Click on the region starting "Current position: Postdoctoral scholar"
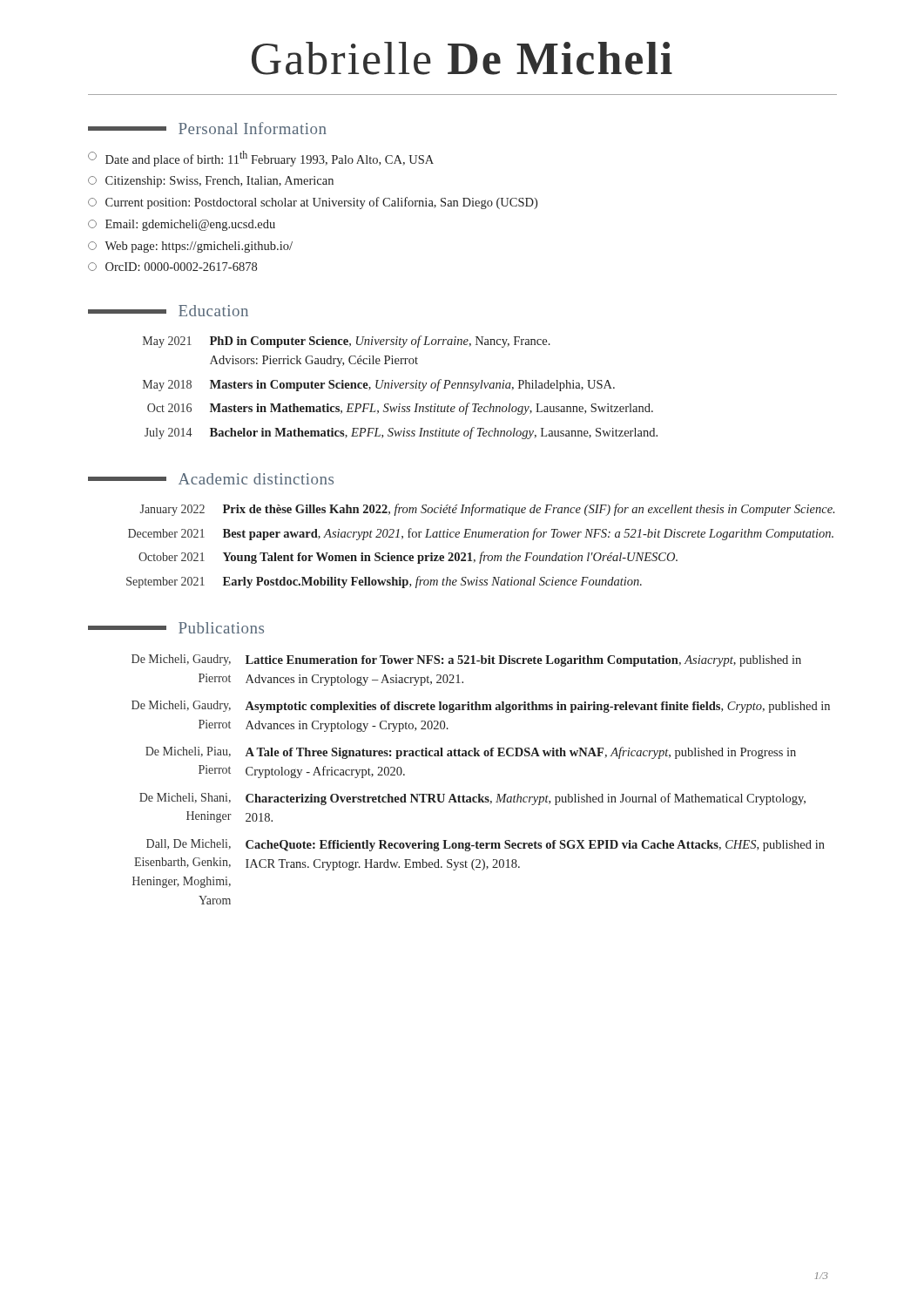Viewport: 924px width, 1307px height. [462, 203]
